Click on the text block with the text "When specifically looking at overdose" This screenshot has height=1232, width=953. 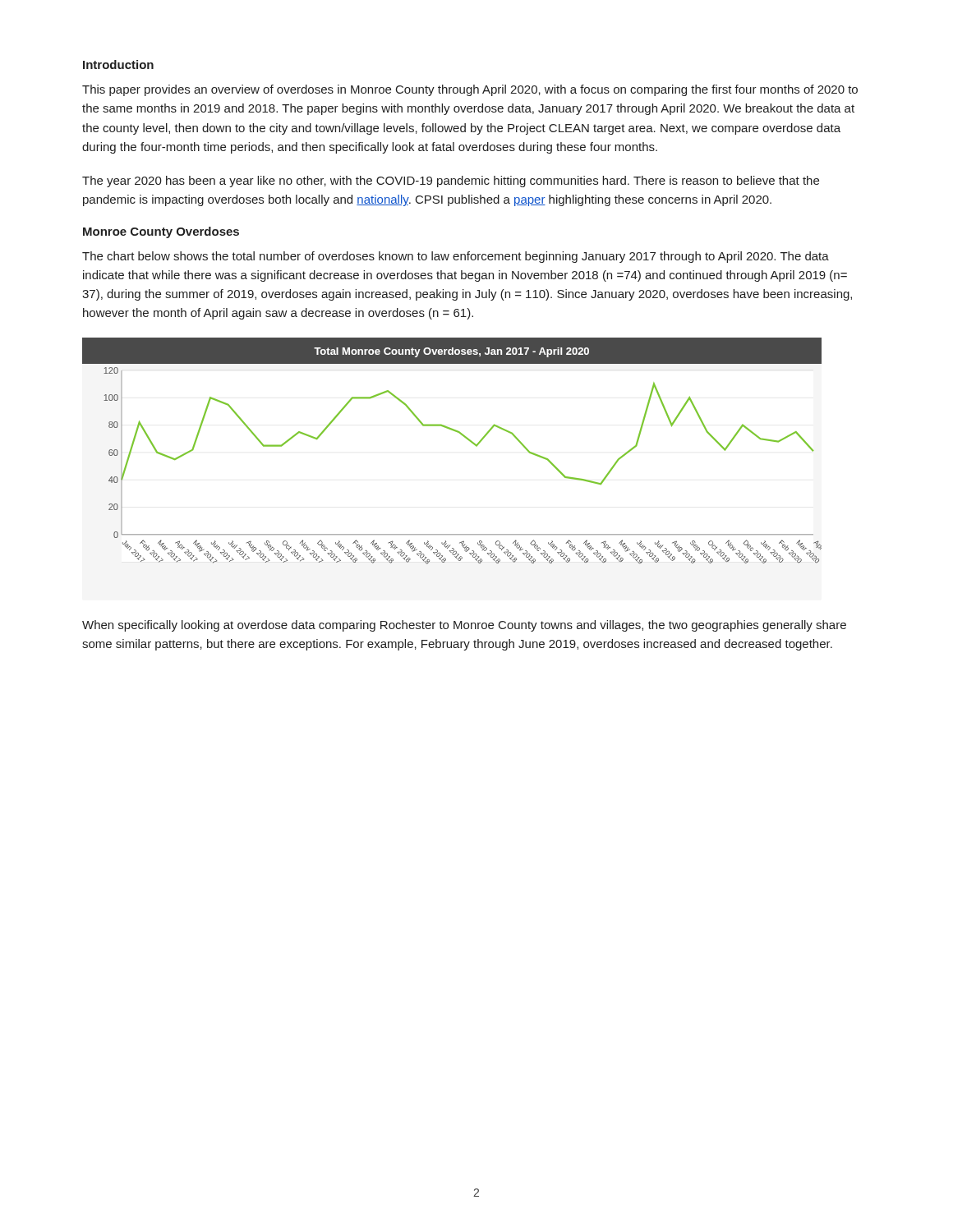click(x=464, y=634)
